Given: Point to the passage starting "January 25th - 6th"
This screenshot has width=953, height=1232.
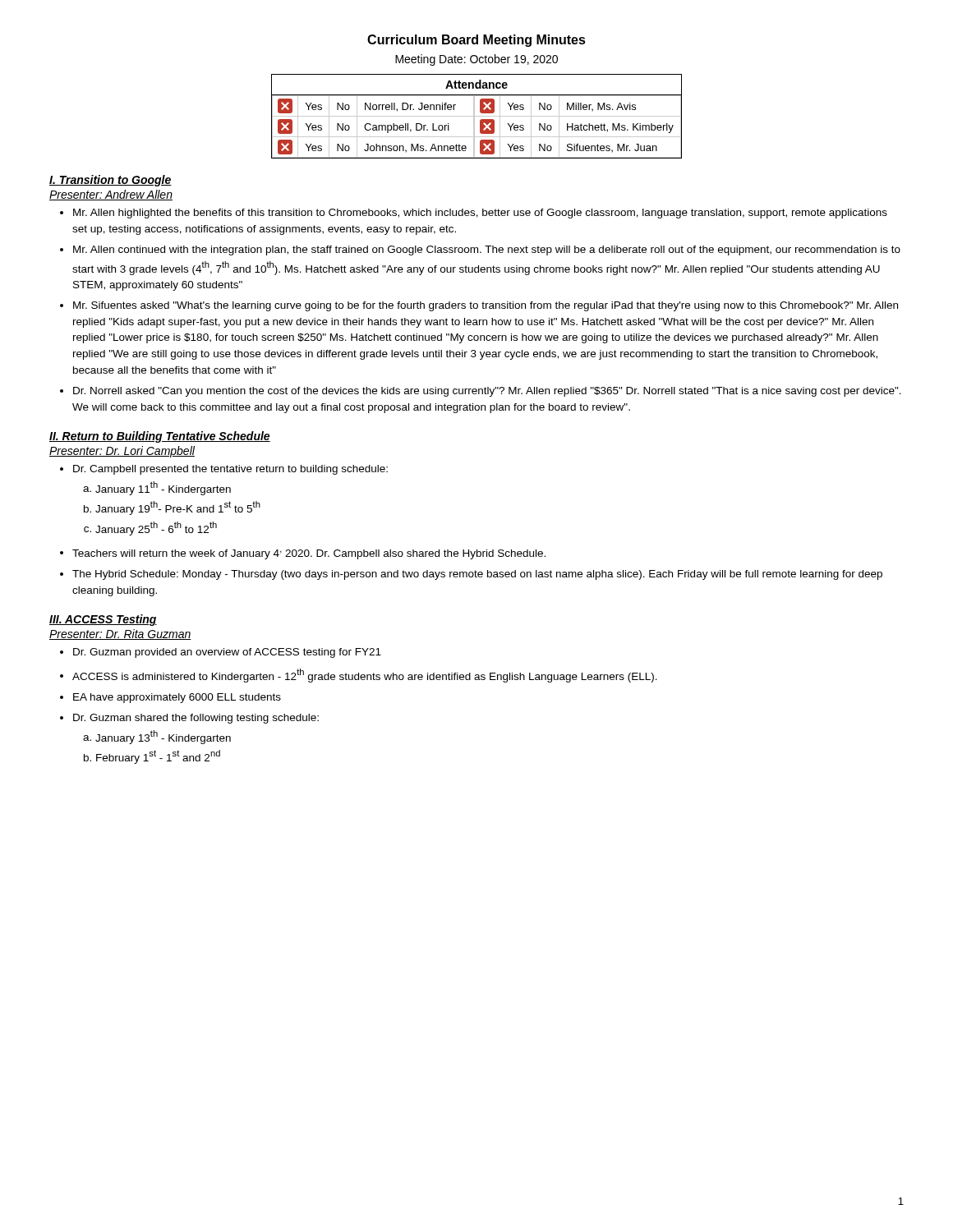Looking at the screenshot, I should click(x=156, y=527).
